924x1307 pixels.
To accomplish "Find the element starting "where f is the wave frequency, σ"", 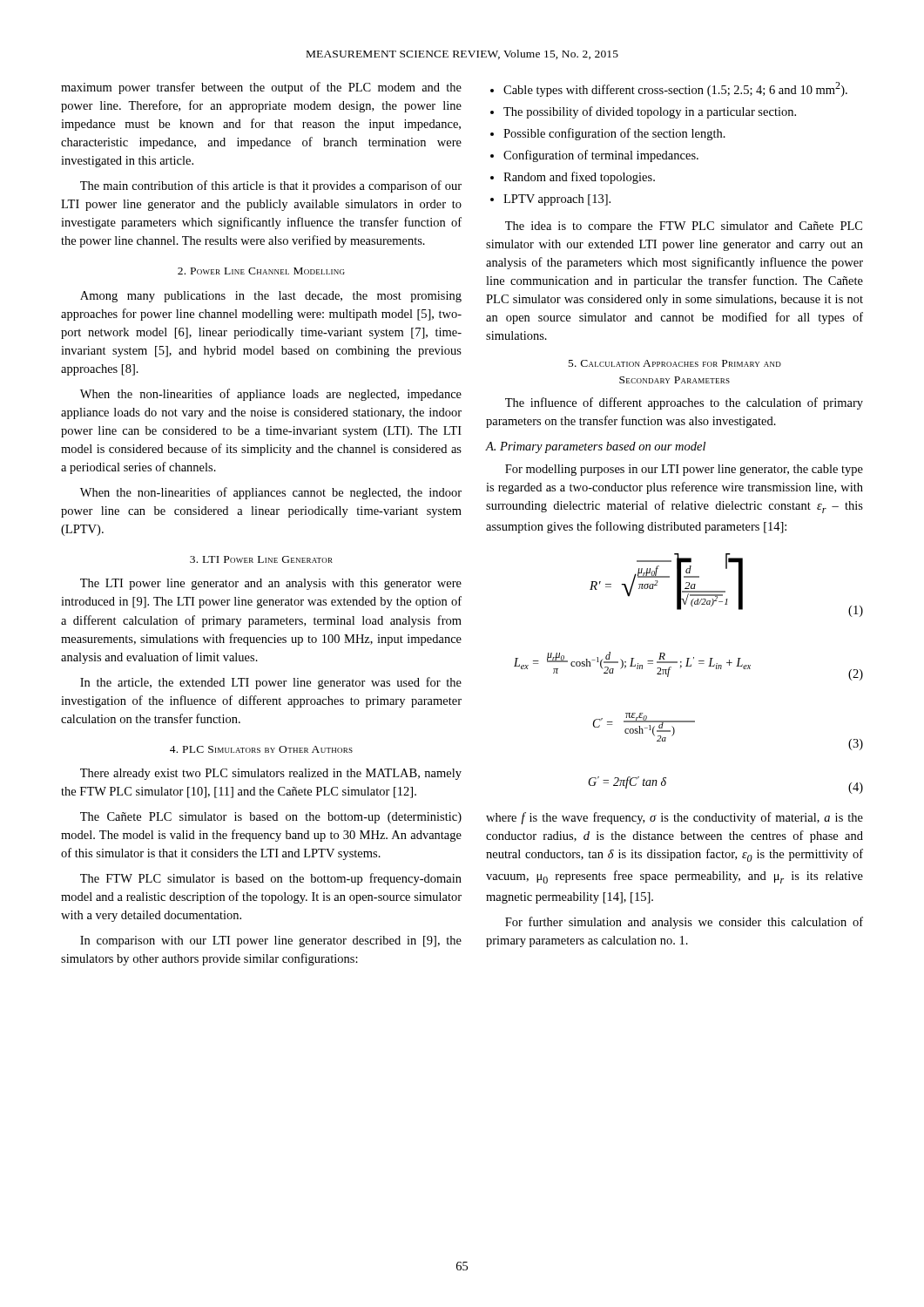I will pyautogui.click(x=674, y=858).
